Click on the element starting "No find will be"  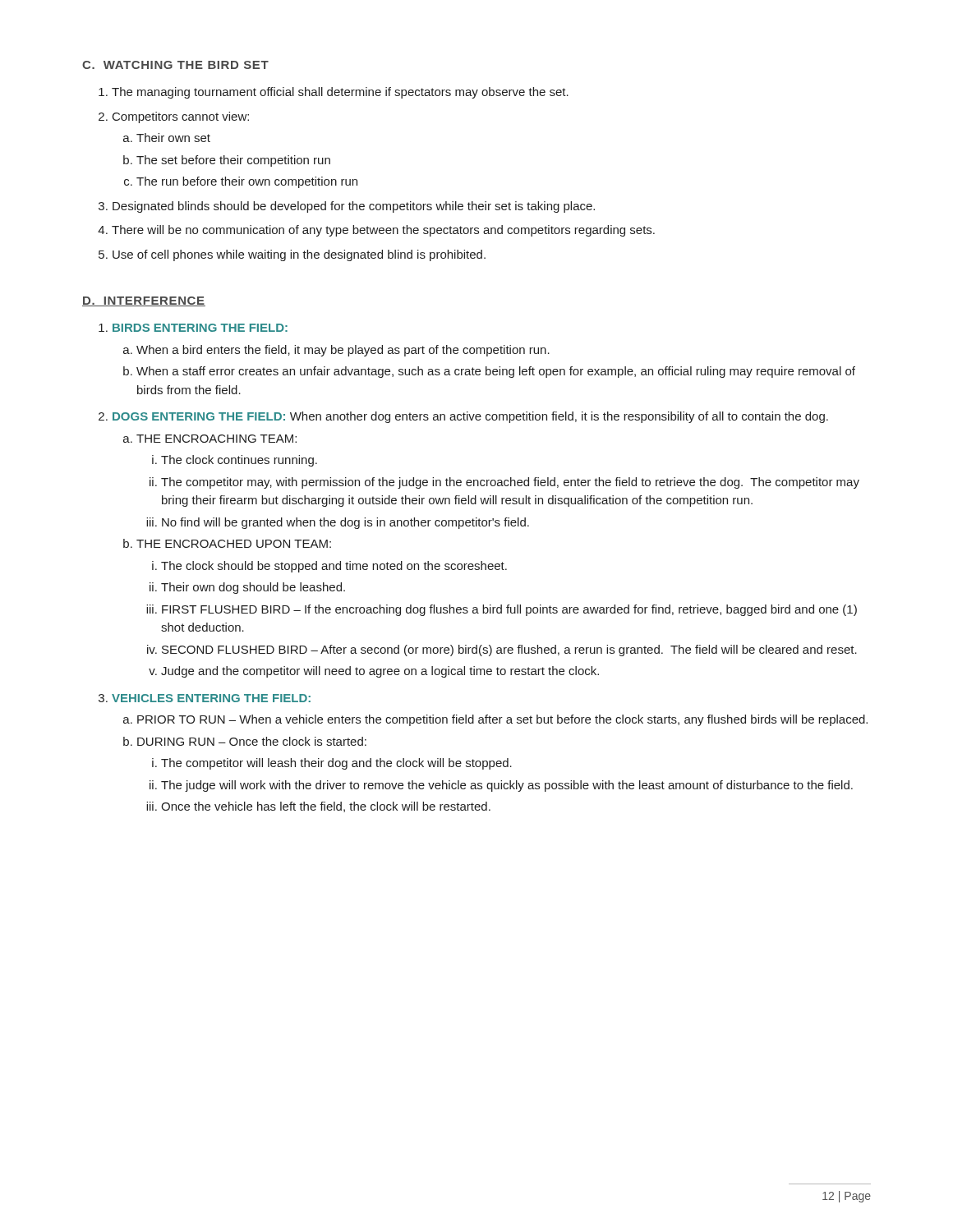(345, 522)
